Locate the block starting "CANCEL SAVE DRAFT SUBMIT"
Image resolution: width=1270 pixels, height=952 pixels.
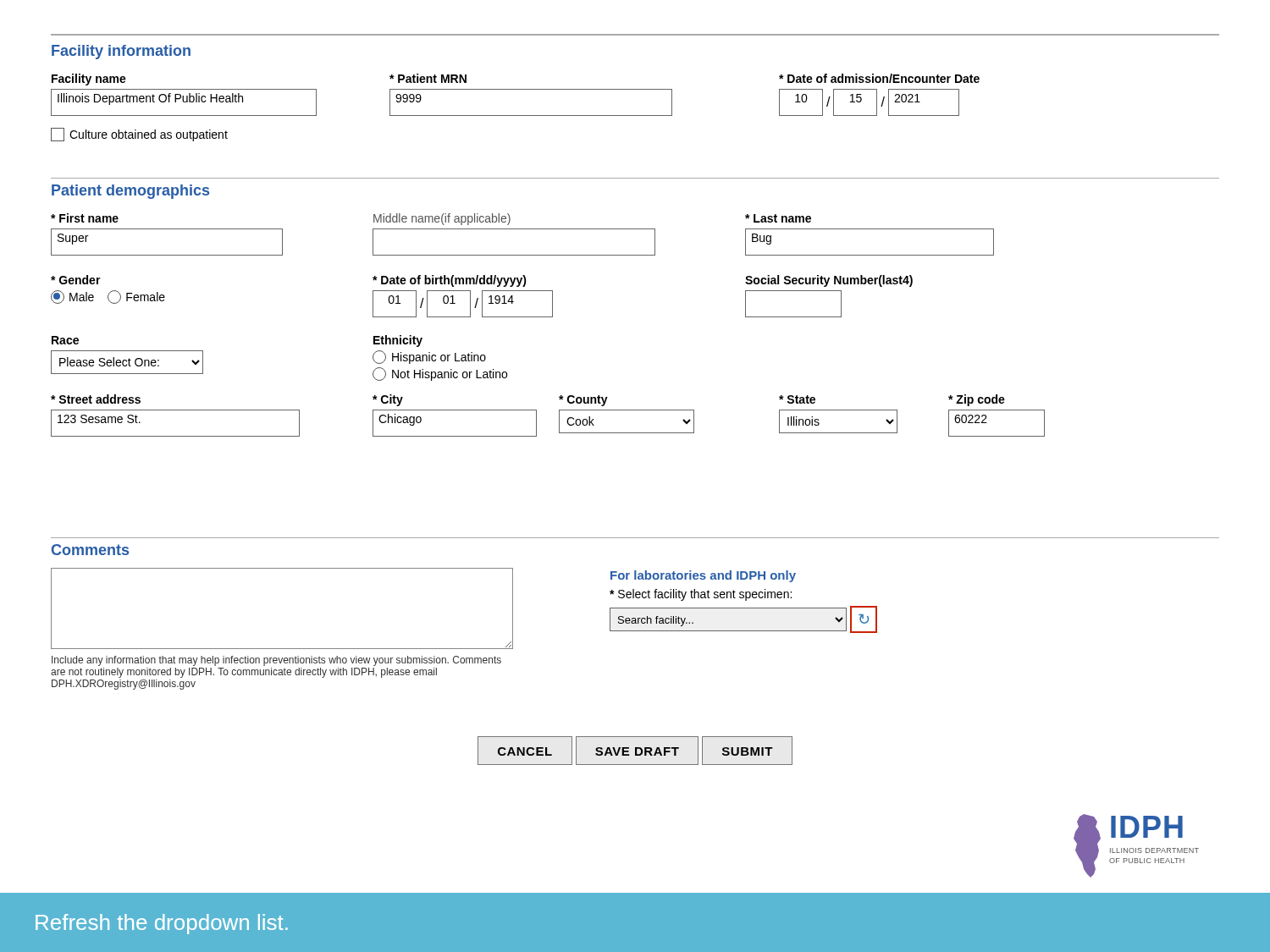(635, 751)
